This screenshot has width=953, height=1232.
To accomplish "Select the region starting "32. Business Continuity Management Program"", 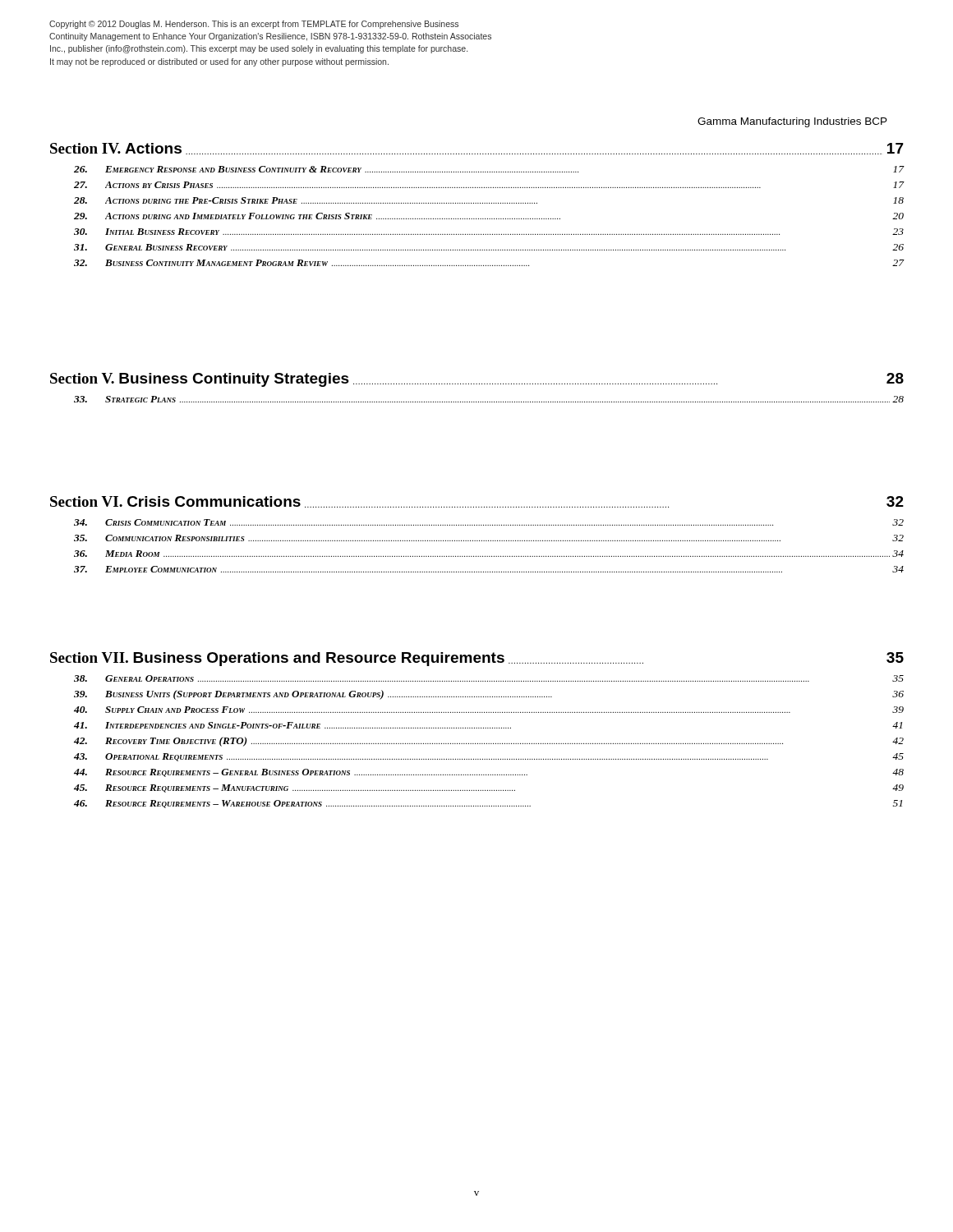I will pyautogui.click(x=489, y=263).
